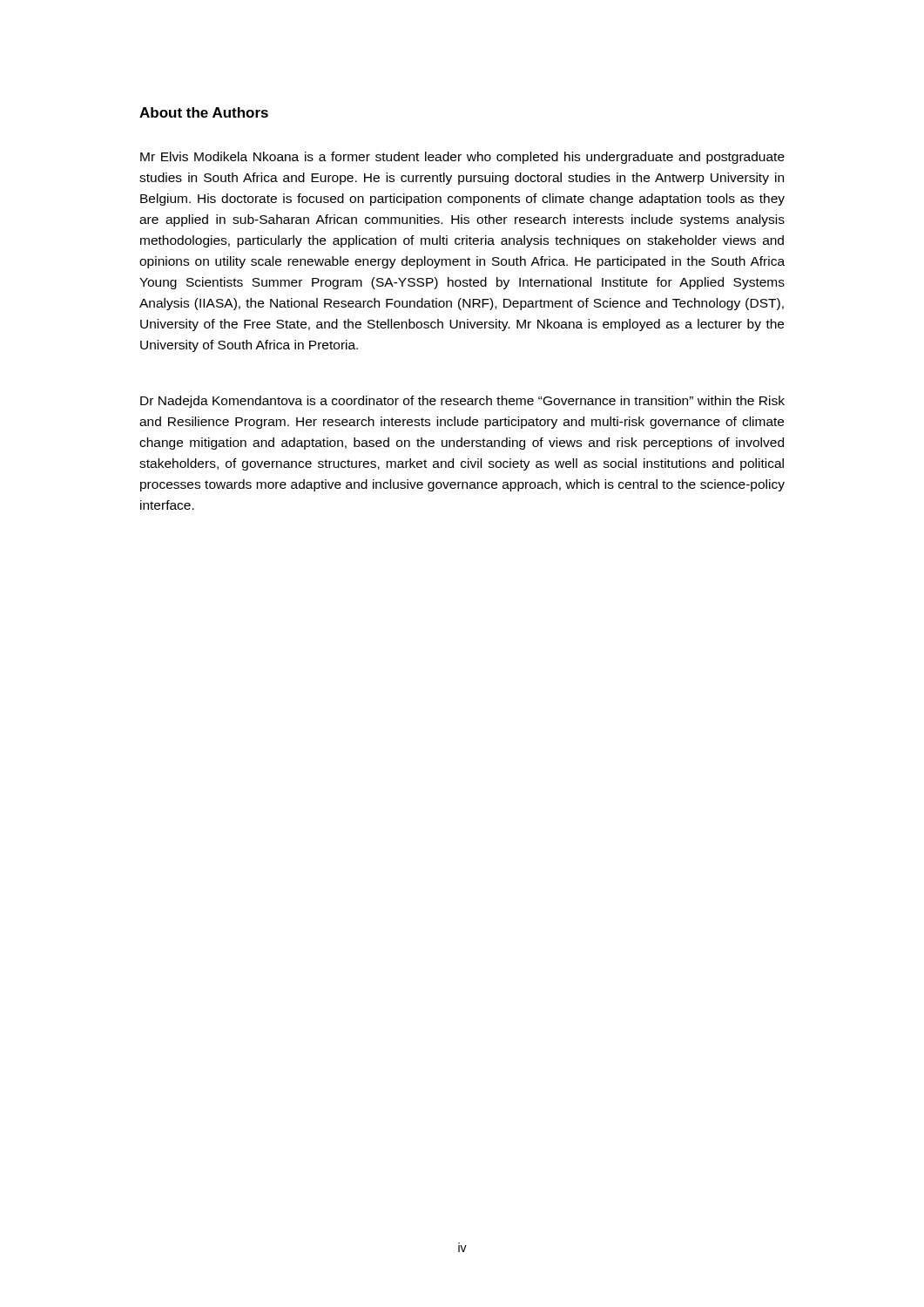This screenshot has width=924, height=1307.
Task: Find the block on this page that starts "Mr Elvis Modikela Nkoana"
Action: click(x=462, y=251)
